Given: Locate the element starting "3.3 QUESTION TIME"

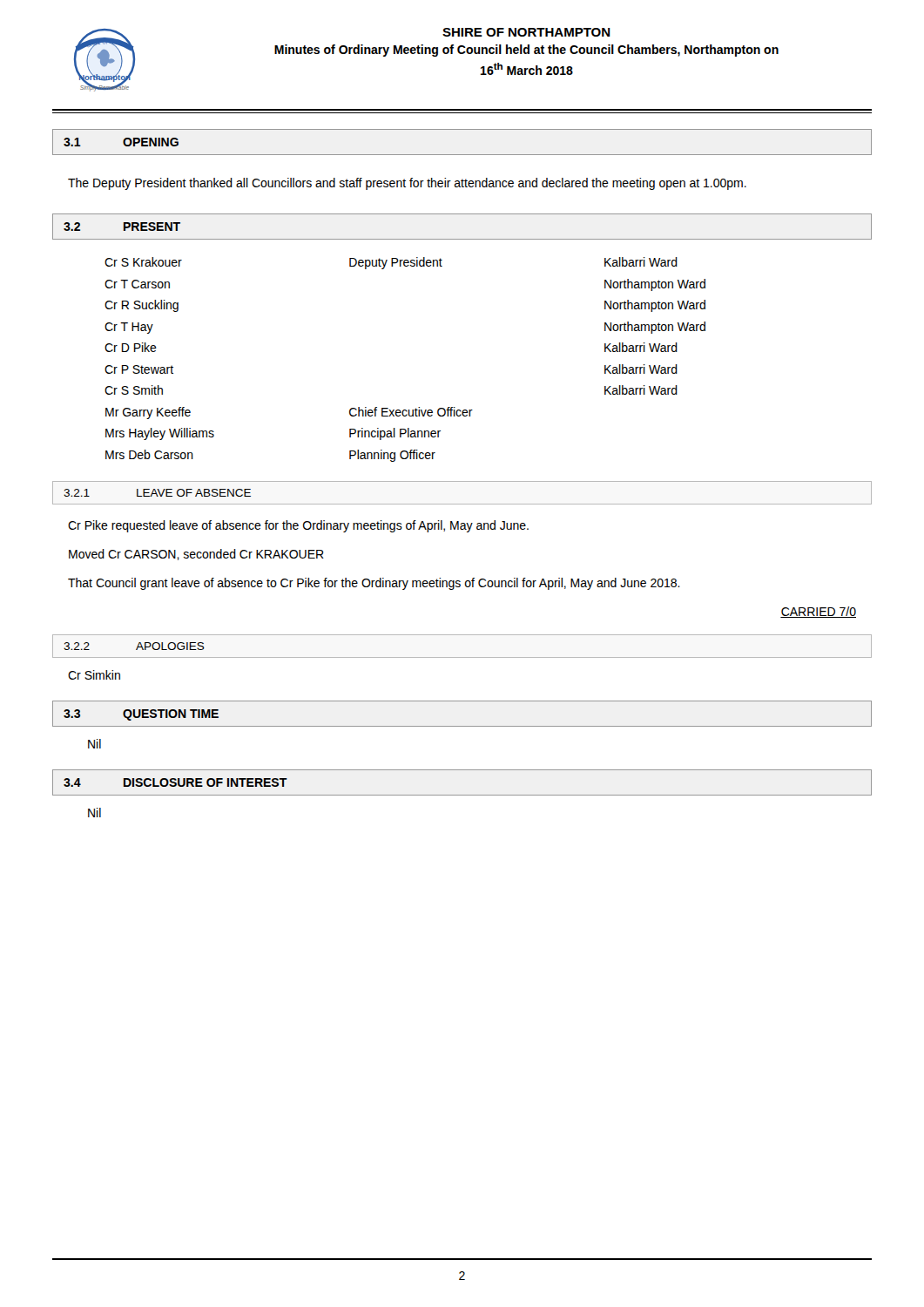Looking at the screenshot, I should click(141, 714).
